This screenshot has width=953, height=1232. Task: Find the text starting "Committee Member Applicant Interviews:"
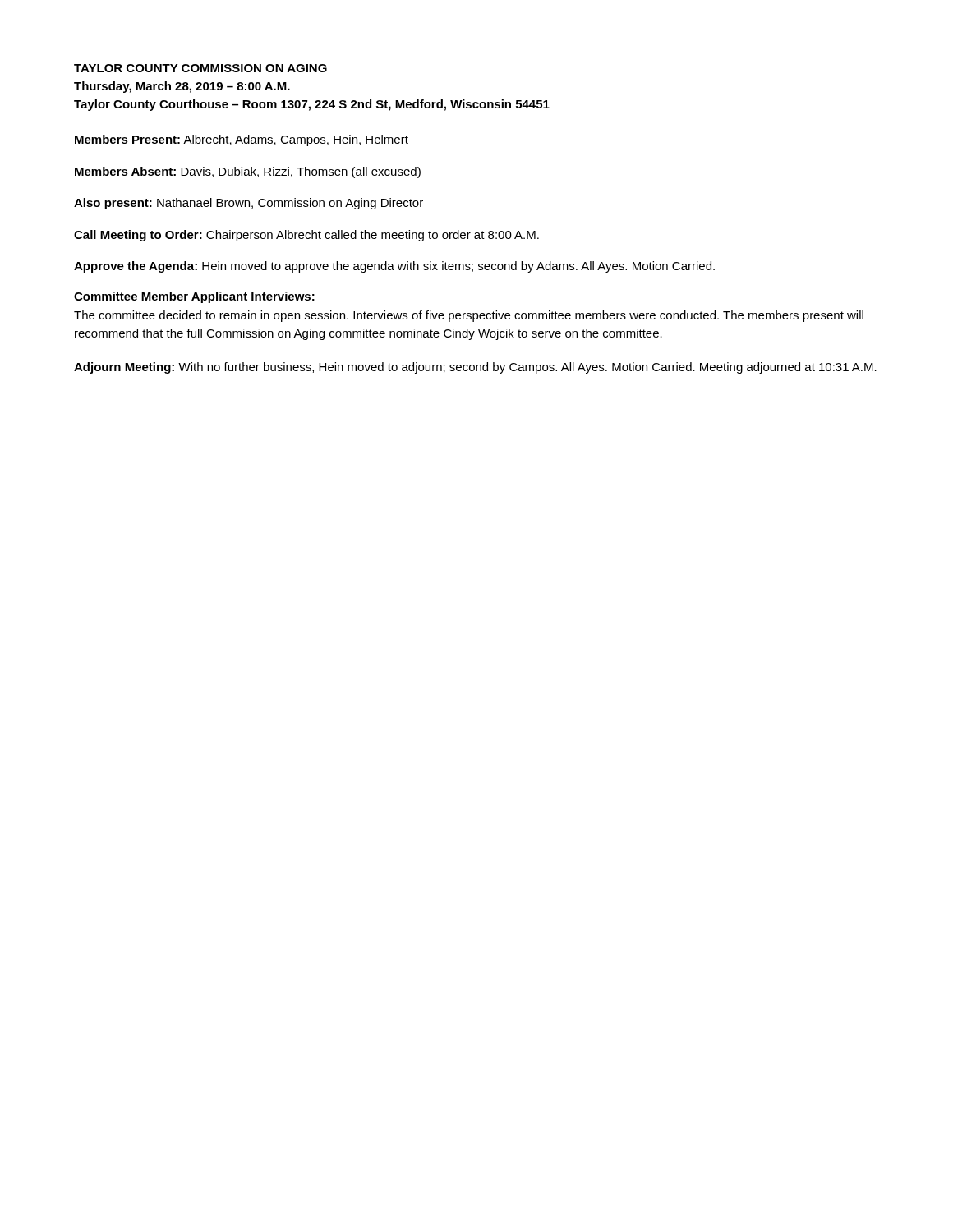[x=195, y=296]
